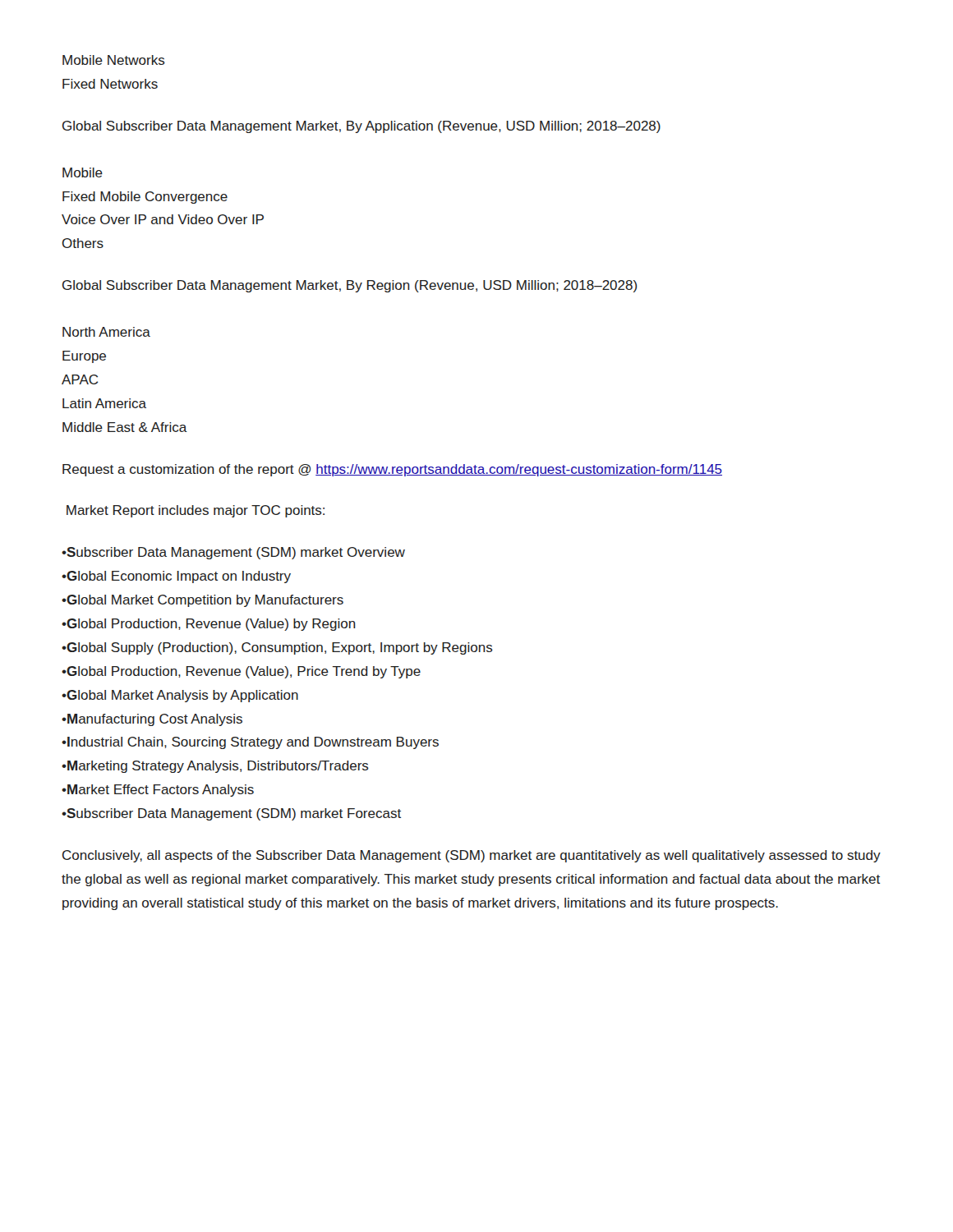Click on the passage starting "•Global Production, Revenue (Value), Price Trend by Type"
The height and width of the screenshot is (1232, 953).
(241, 671)
